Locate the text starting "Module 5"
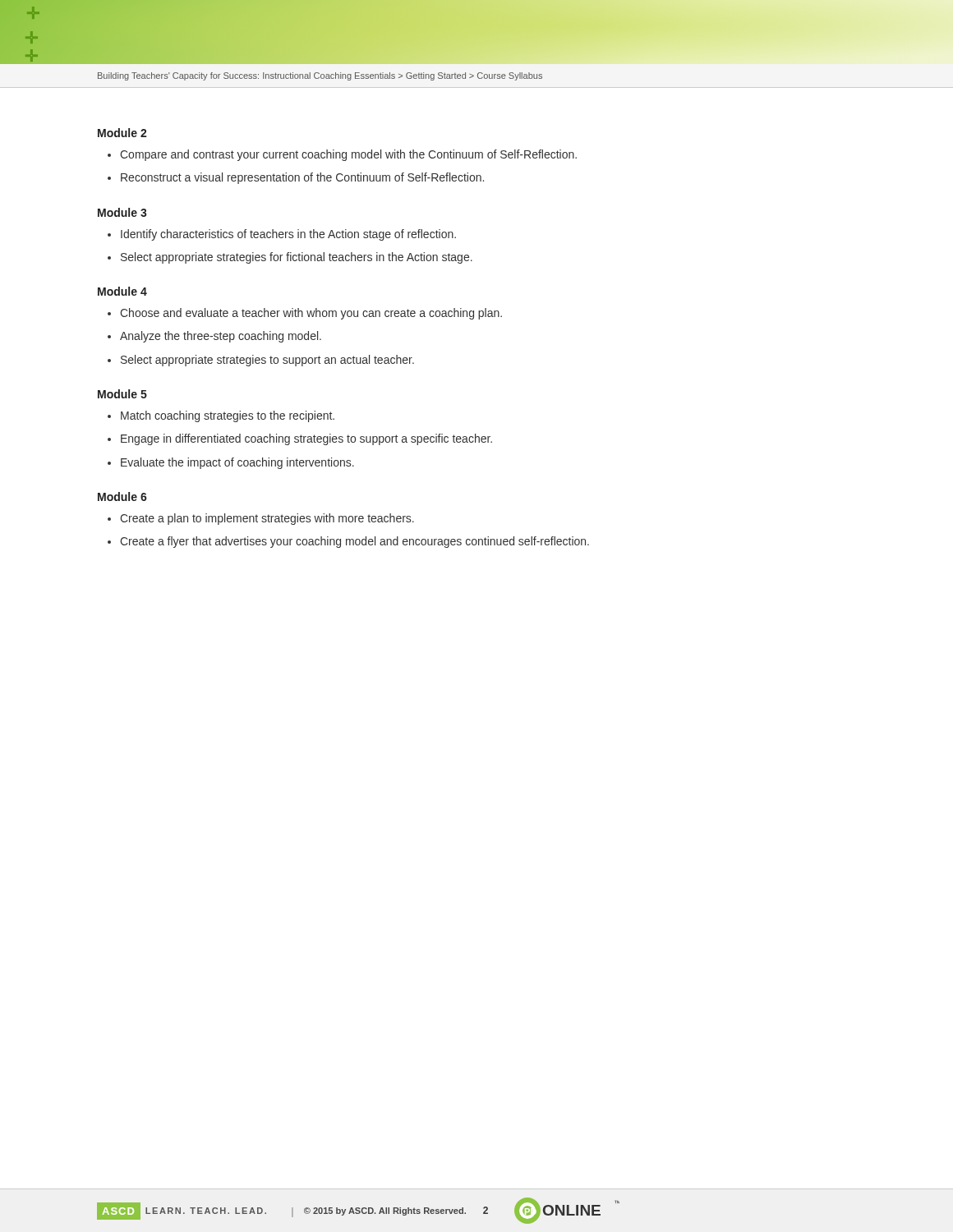 pyautogui.click(x=122, y=394)
